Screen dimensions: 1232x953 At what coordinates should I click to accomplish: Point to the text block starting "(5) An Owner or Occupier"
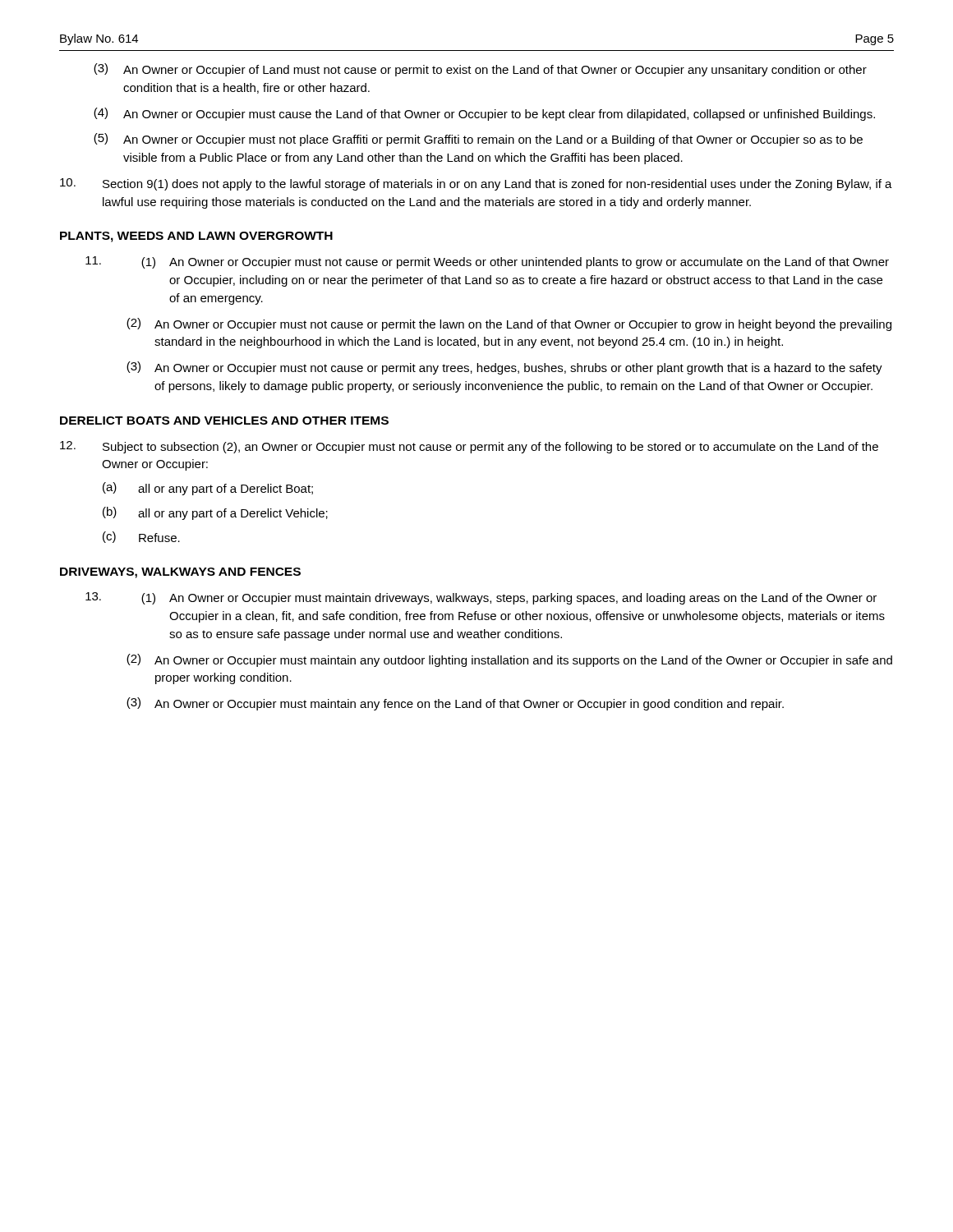(x=476, y=149)
